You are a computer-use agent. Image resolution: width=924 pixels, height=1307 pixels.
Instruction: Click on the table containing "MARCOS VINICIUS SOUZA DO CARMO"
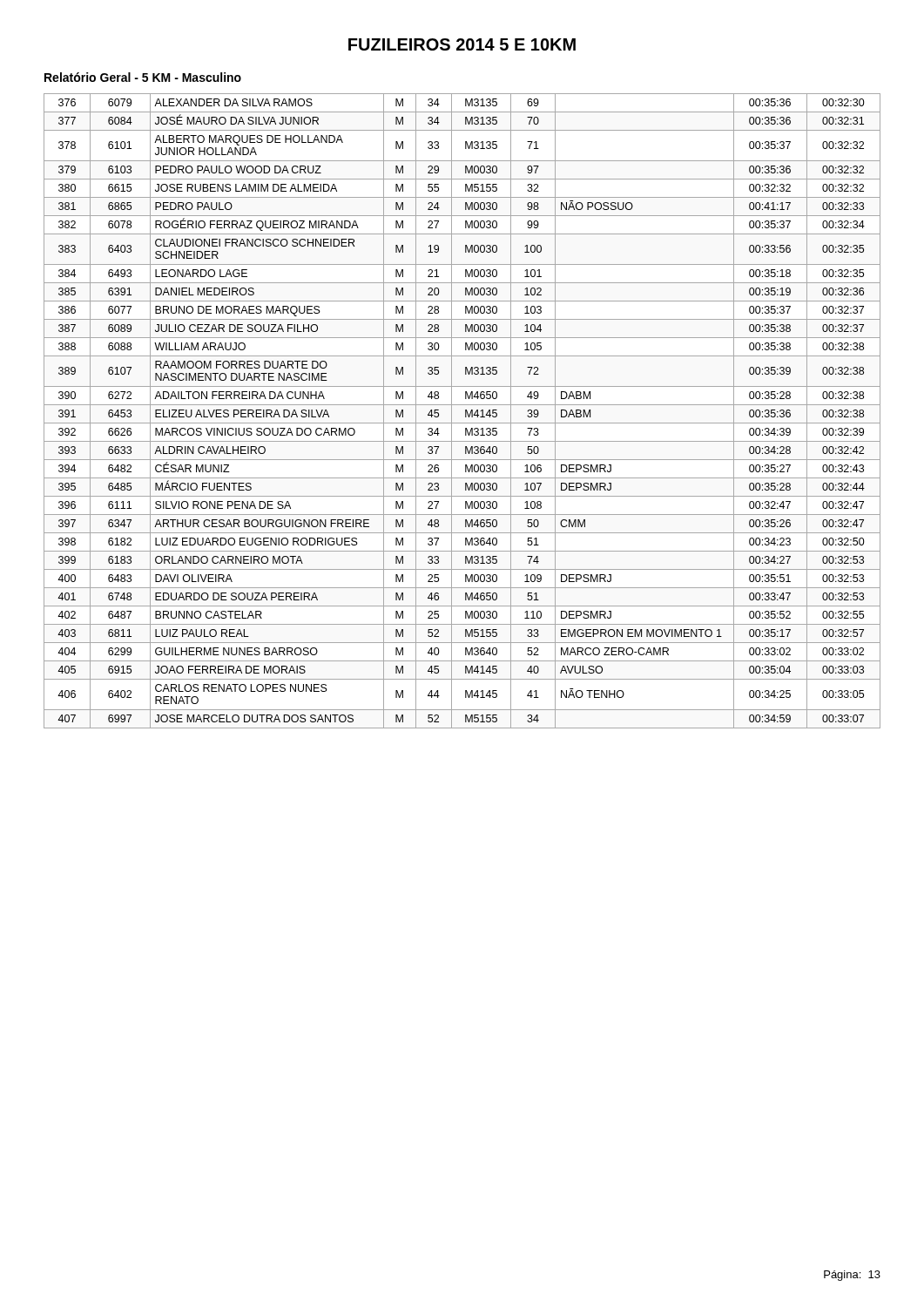click(x=462, y=411)
